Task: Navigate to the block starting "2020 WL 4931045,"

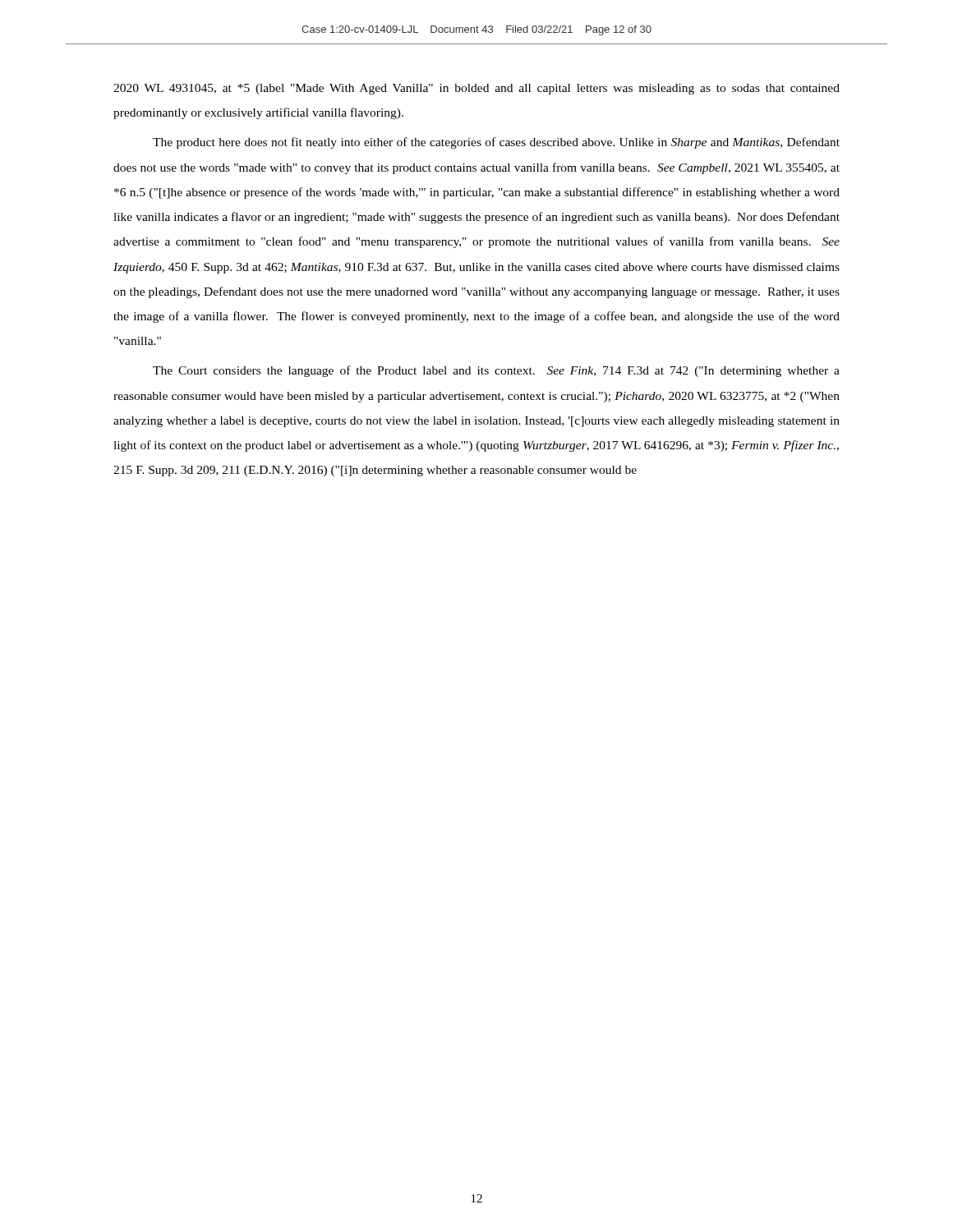Action: (476, 100)
